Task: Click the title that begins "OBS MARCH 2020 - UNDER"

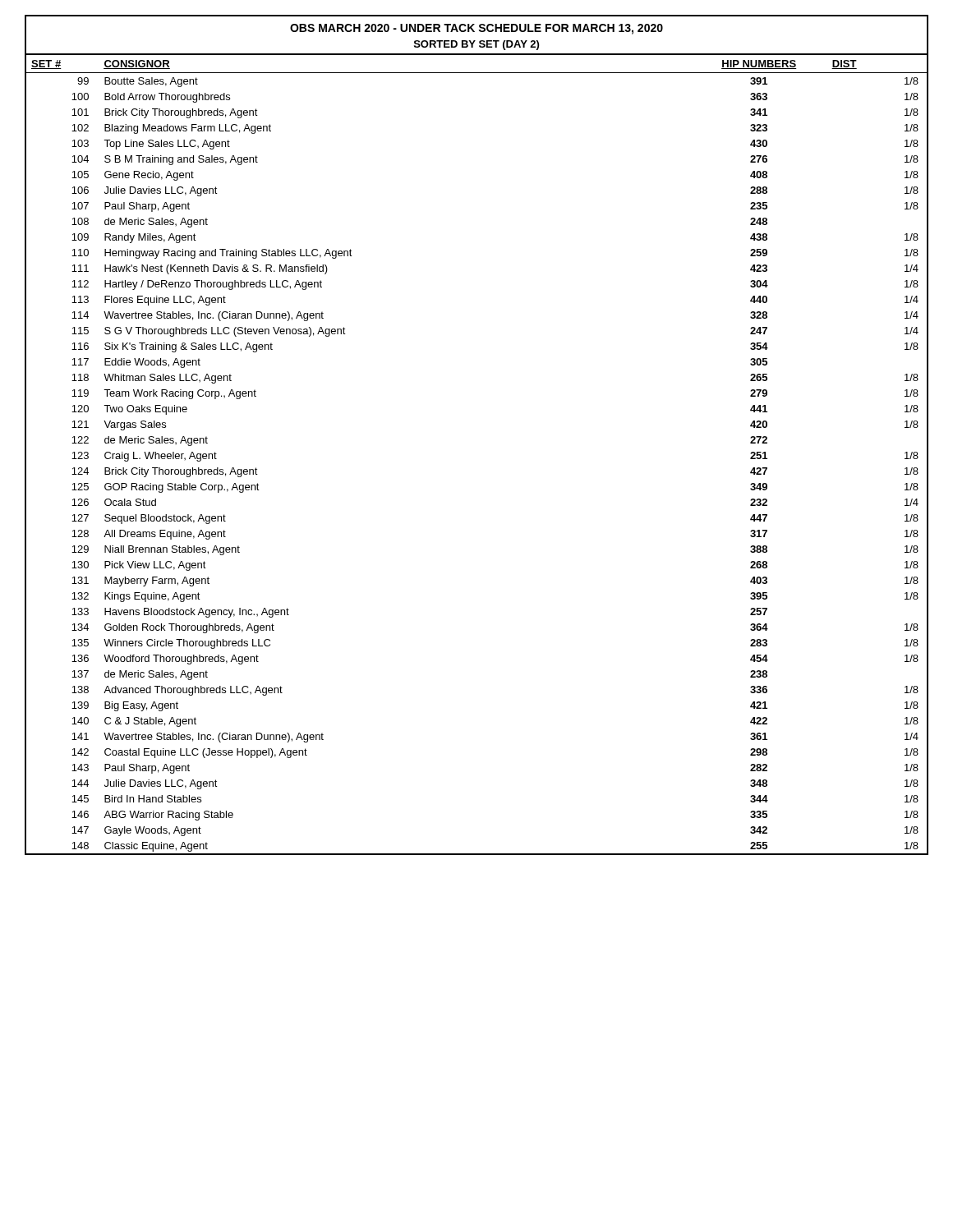Action: point(476,28)
